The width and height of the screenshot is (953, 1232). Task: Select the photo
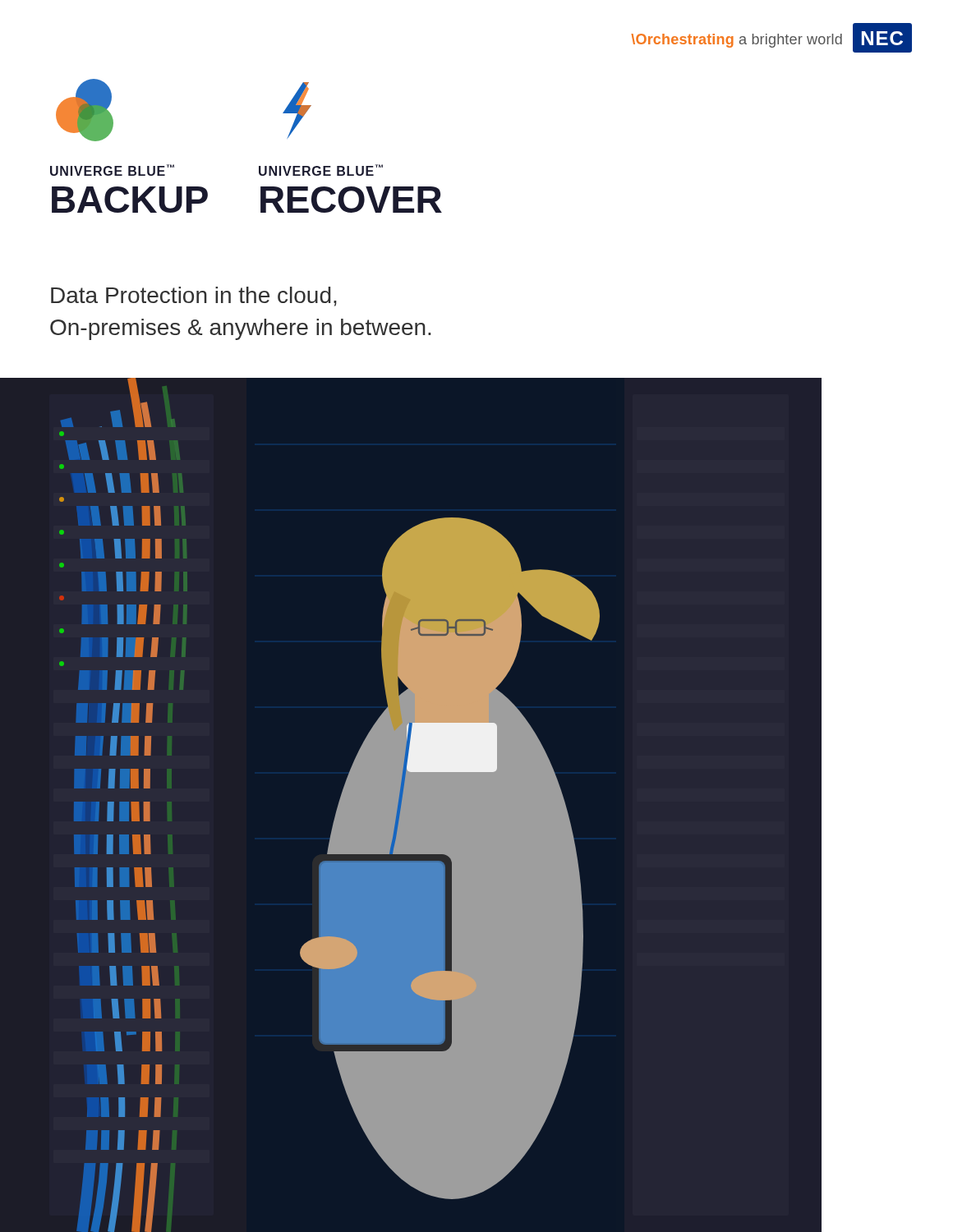coord(411,805)
